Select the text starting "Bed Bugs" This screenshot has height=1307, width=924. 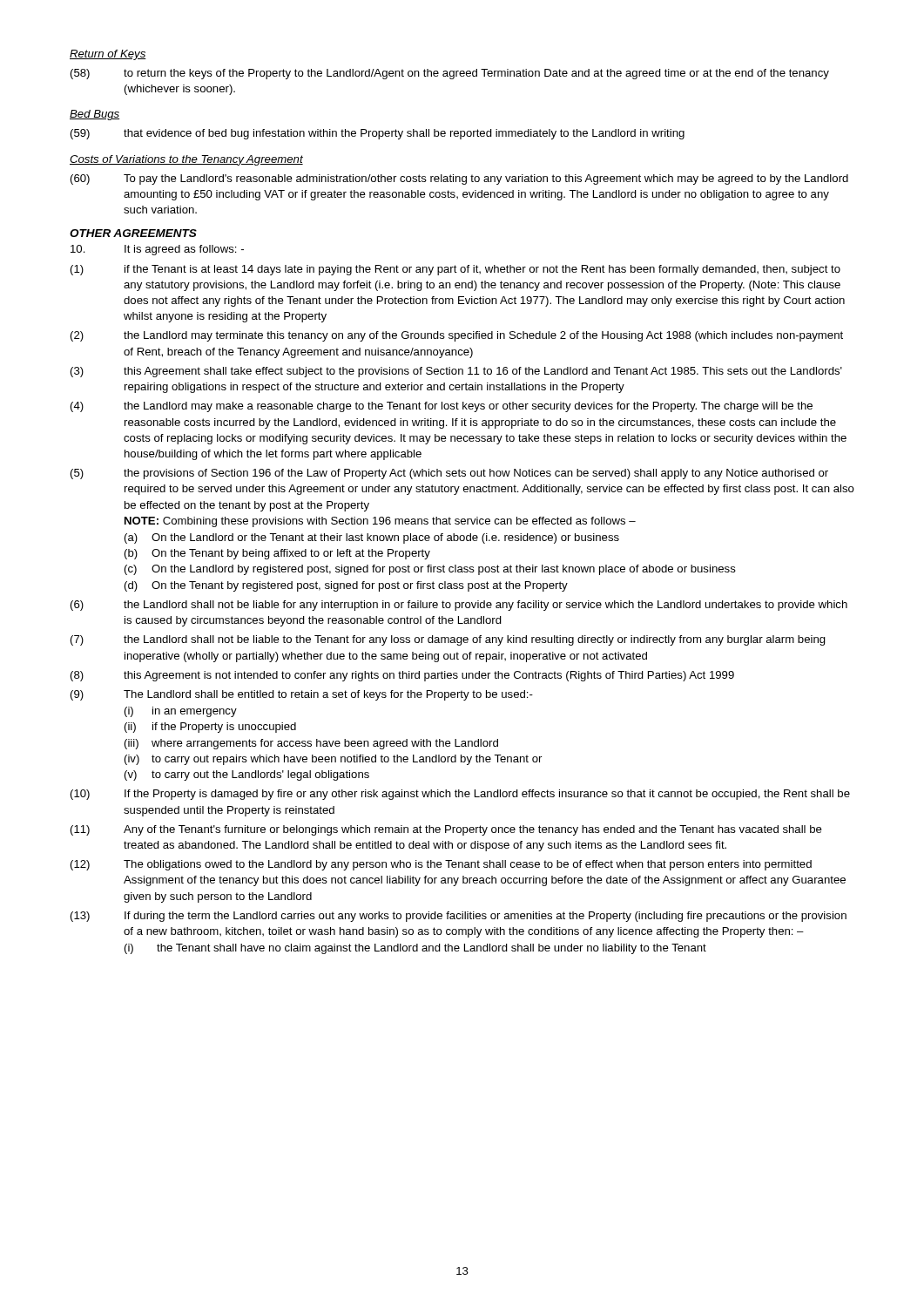point(95,114)
